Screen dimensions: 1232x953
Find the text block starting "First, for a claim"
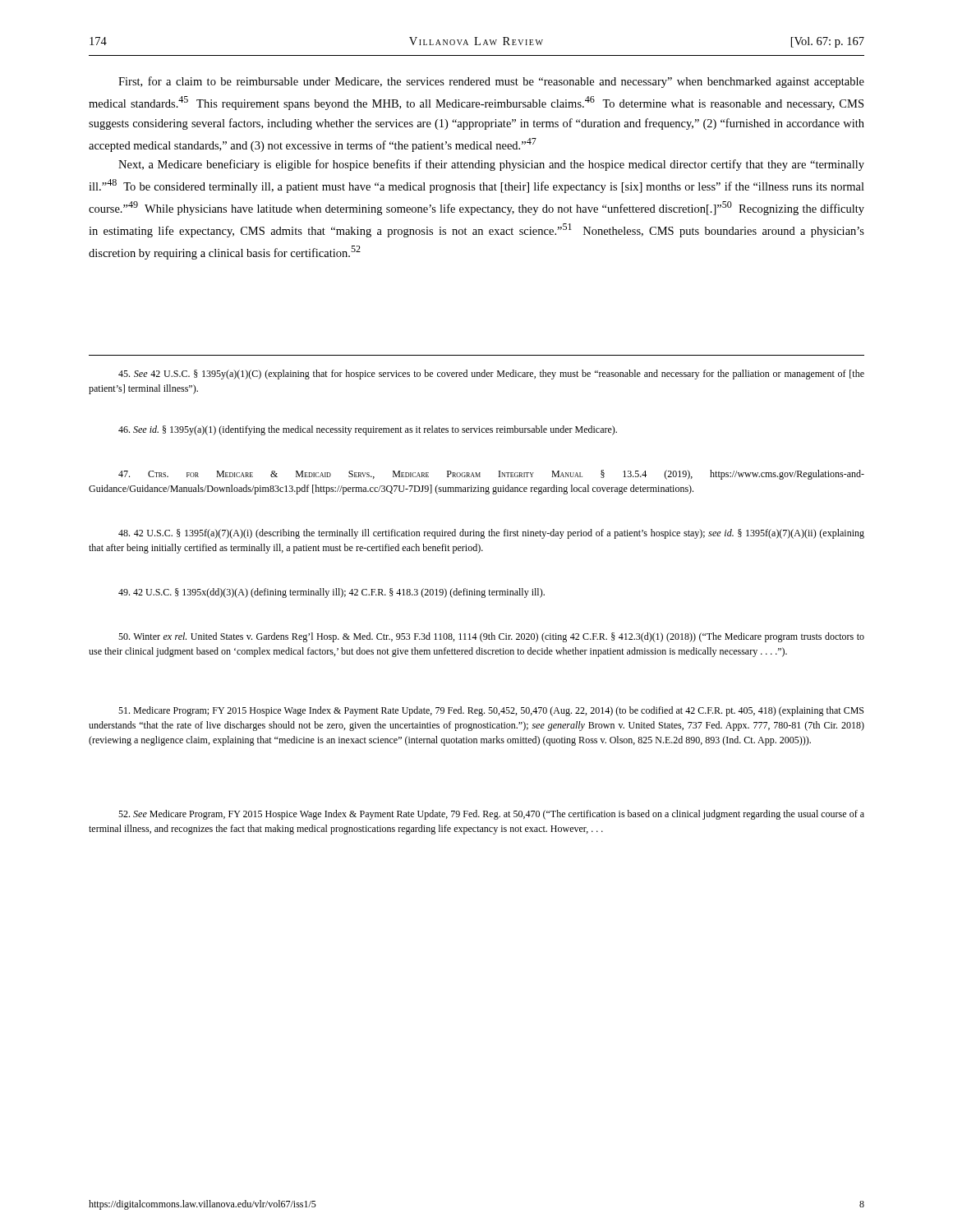click(476, 168)
